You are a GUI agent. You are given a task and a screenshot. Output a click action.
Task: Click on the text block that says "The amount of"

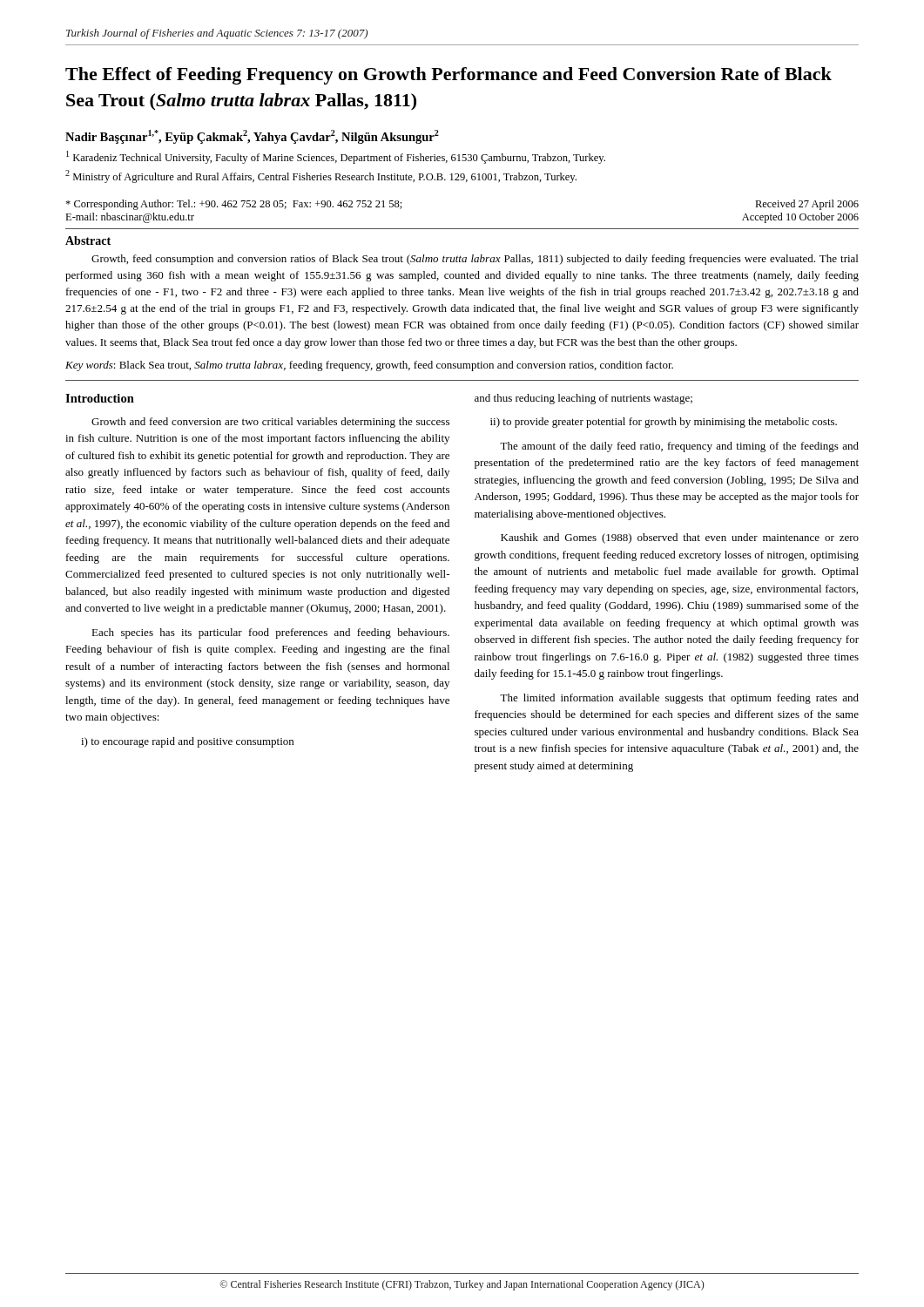click(666, 480)
